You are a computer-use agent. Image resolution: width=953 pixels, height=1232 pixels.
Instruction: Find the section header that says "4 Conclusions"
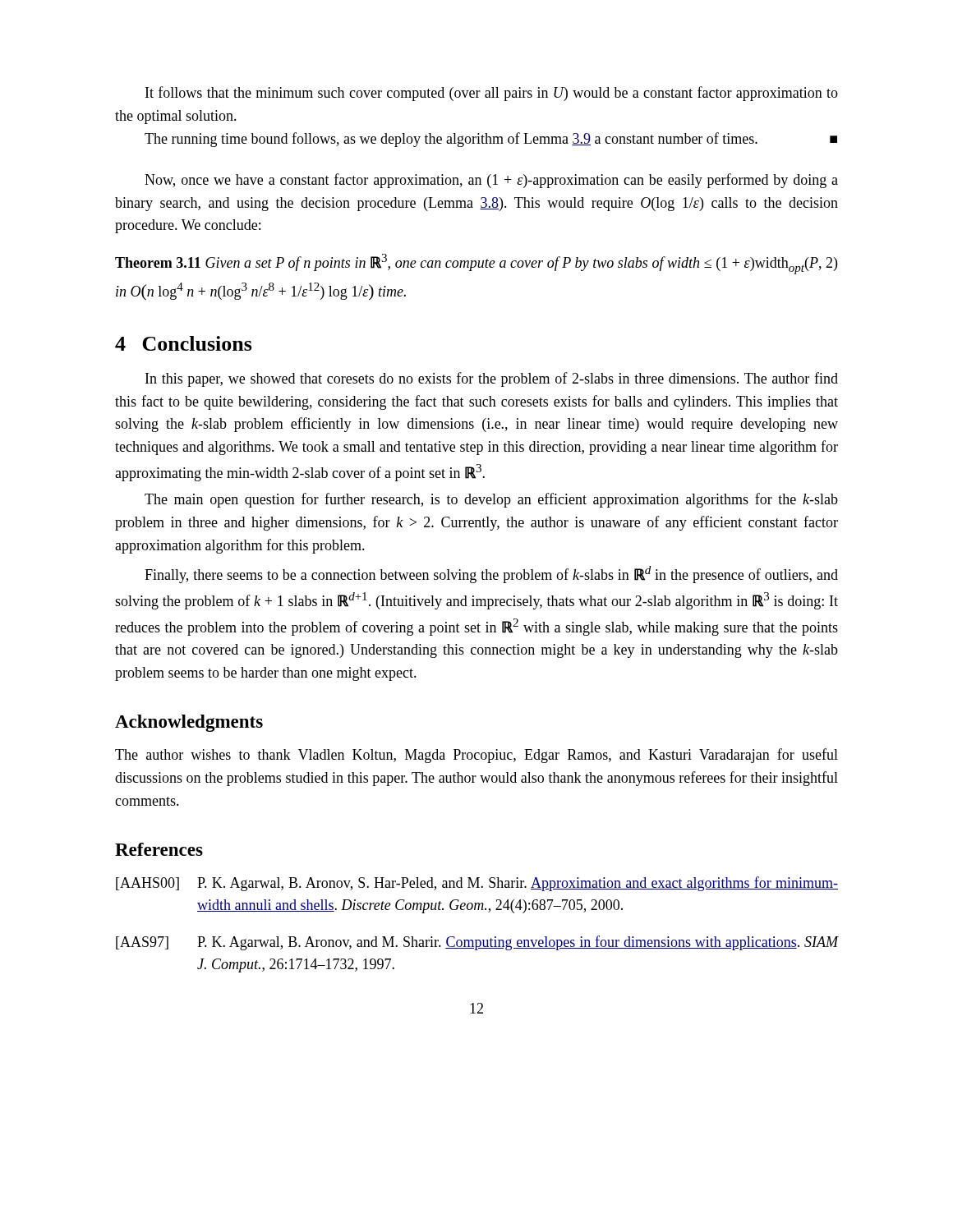184,343
